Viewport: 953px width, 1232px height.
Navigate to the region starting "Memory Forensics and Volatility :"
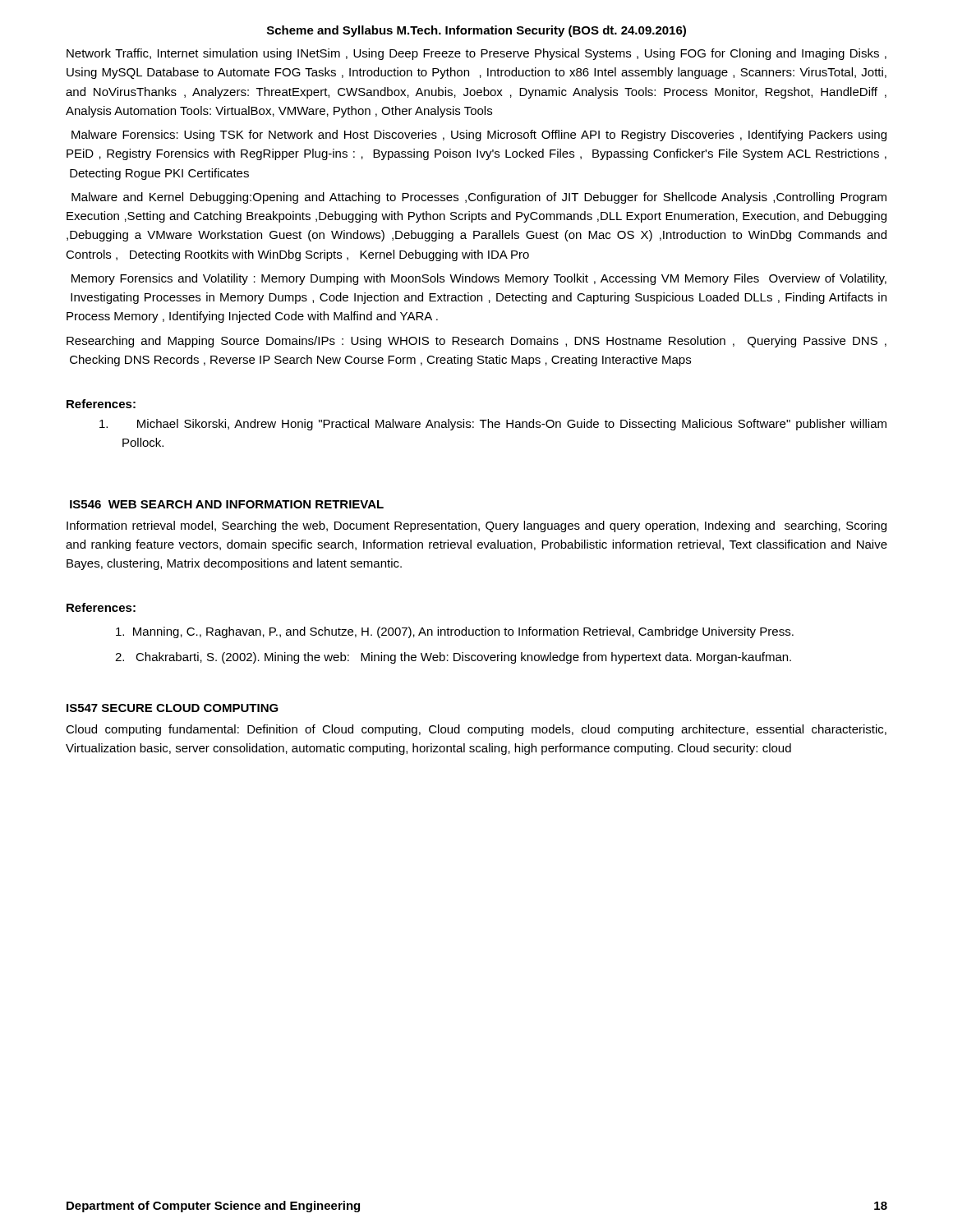[x=476, y=297]
